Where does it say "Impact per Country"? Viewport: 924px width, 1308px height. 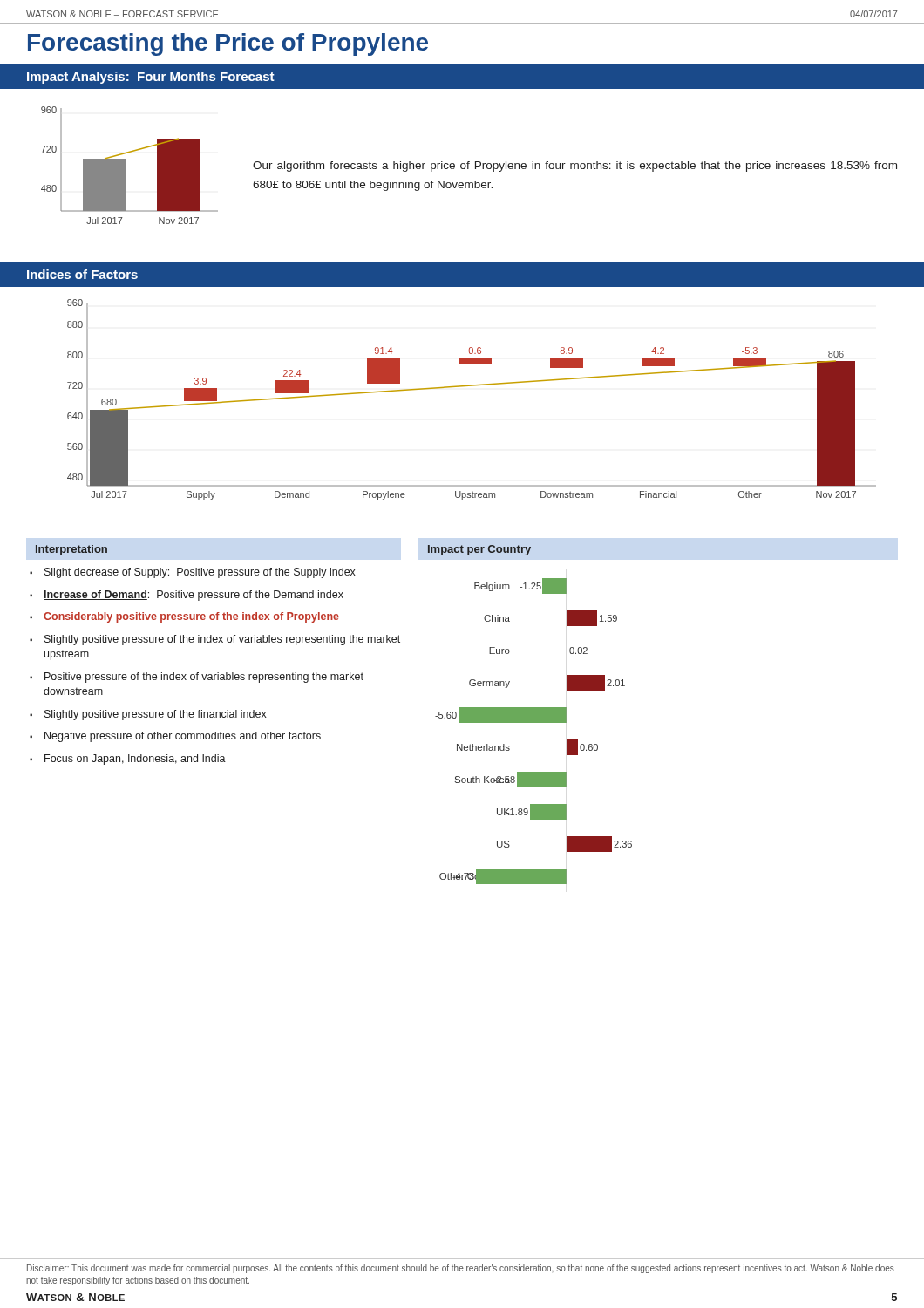(479, 549)
